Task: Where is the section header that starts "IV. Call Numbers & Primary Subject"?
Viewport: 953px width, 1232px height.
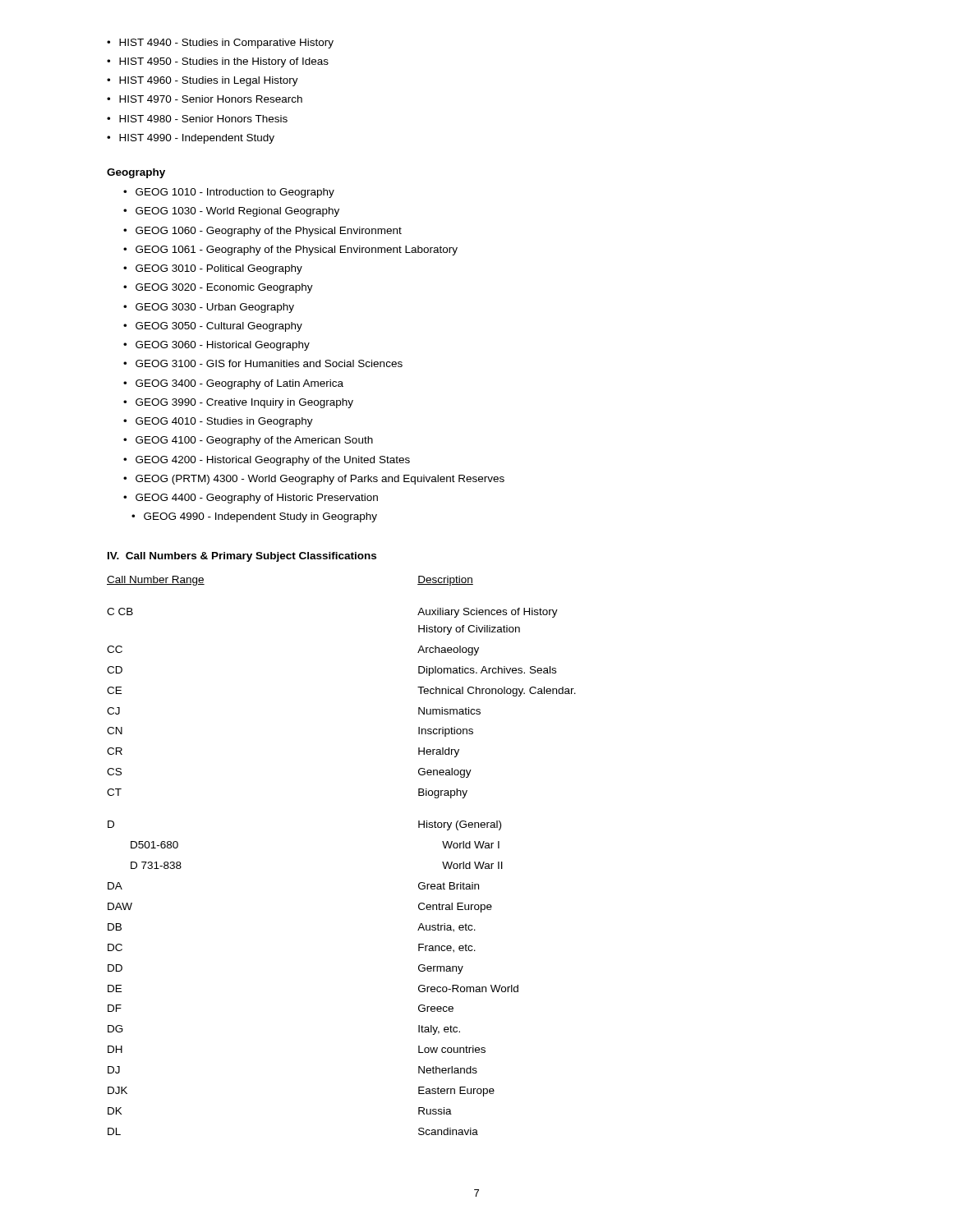Action: click(x=242, y=556)
